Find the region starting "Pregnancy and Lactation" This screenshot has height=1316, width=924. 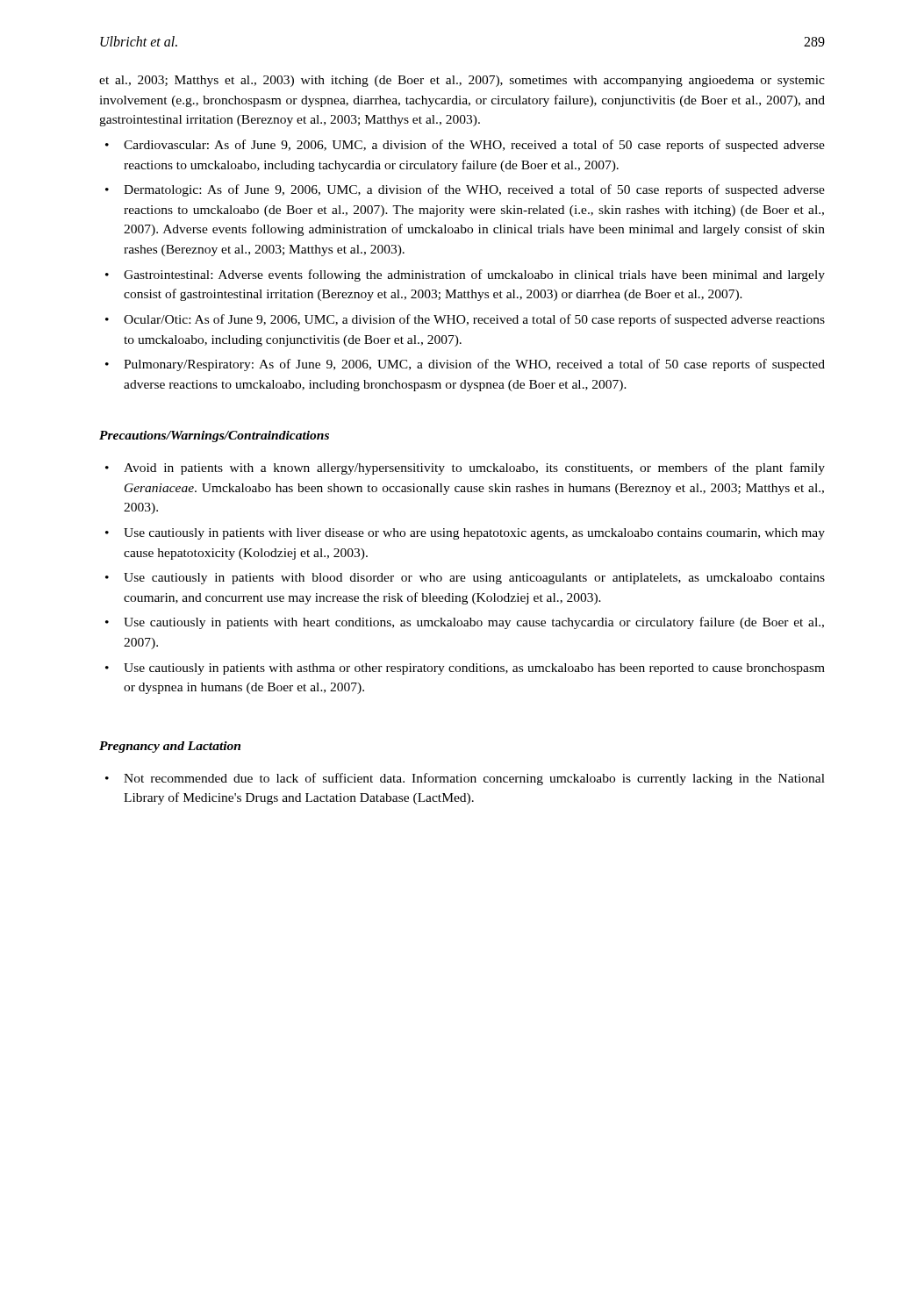(x=170, y=745)
